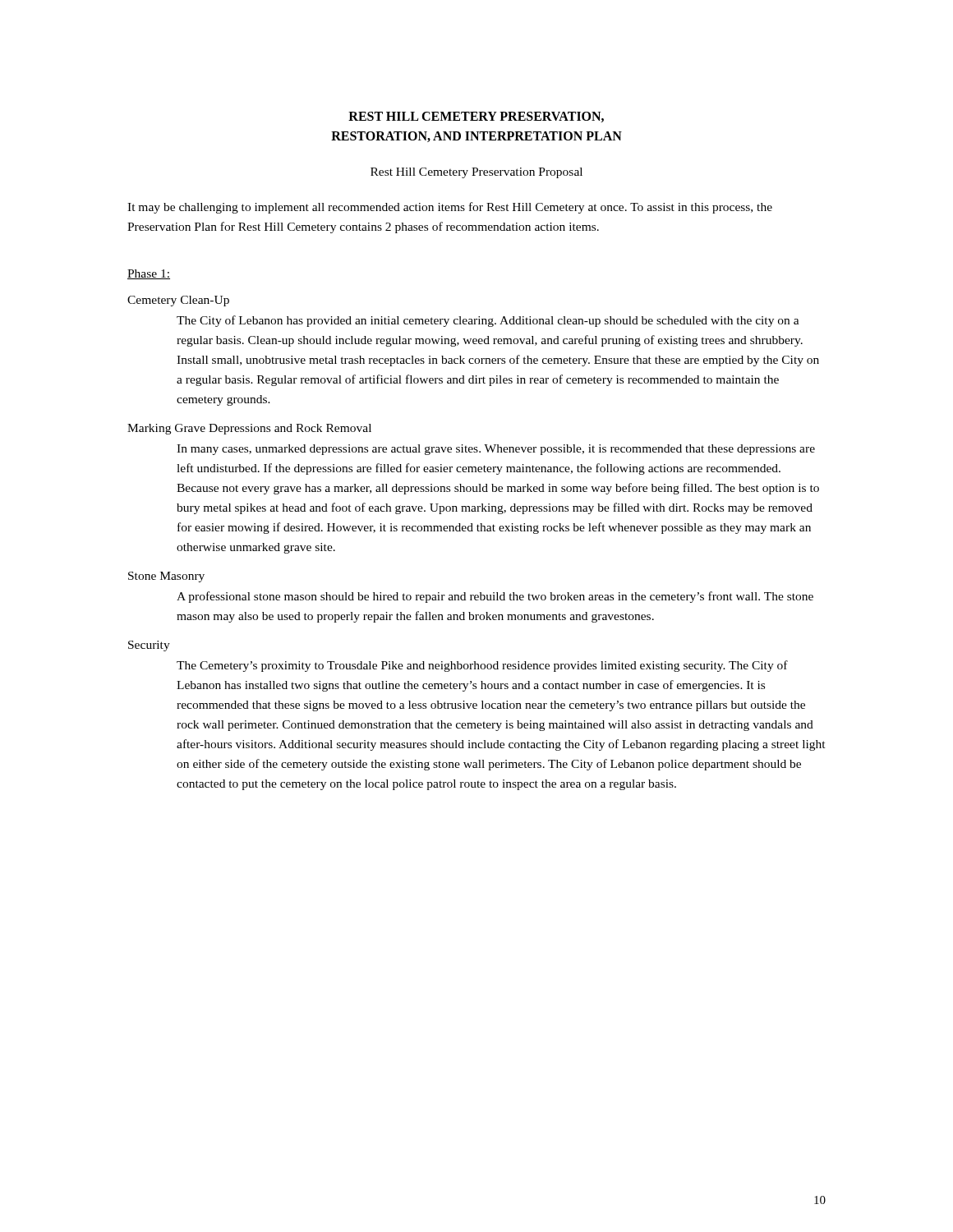
Task: Select the element starting "Rest Hill Cemetery Preservation Proposal"
Action: pyautogui.click(x=476, y=171)
